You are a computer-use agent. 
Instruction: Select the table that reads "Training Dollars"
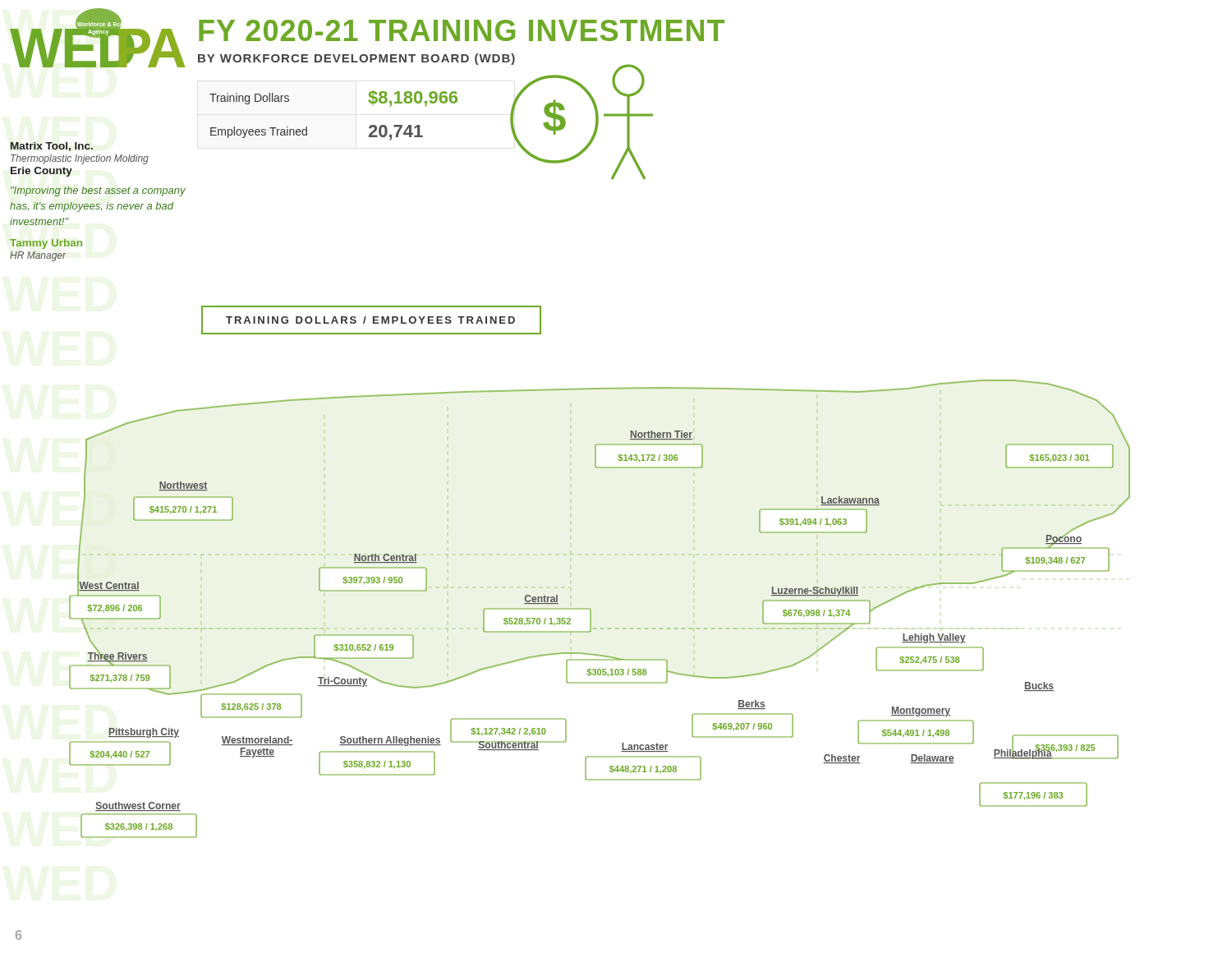(356, 115)
